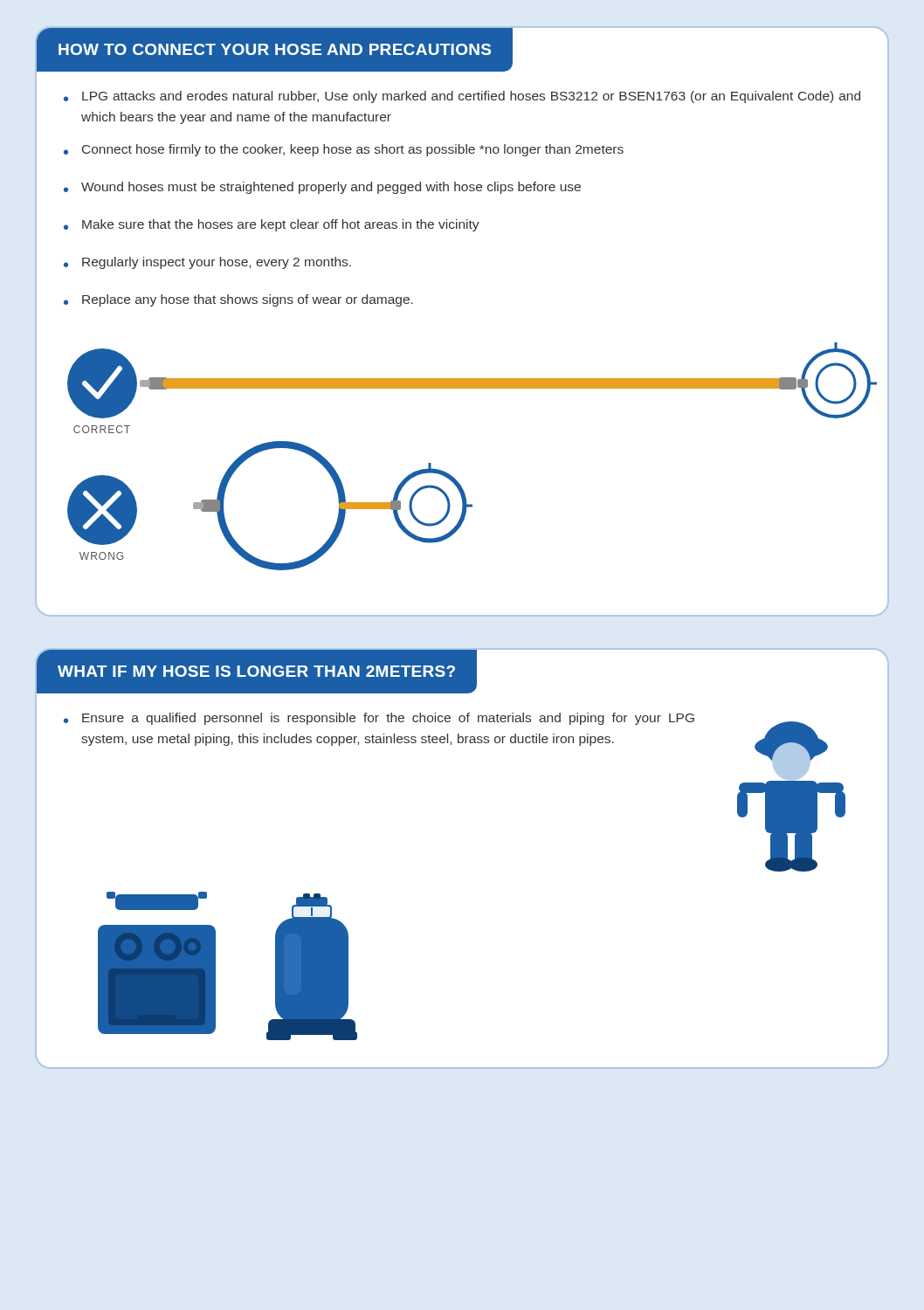The image size is (924, 1310).
Task: Find the block on this page that starts "• Ensure a qualified personnel is responsible for"
Action: pos(379,728)
